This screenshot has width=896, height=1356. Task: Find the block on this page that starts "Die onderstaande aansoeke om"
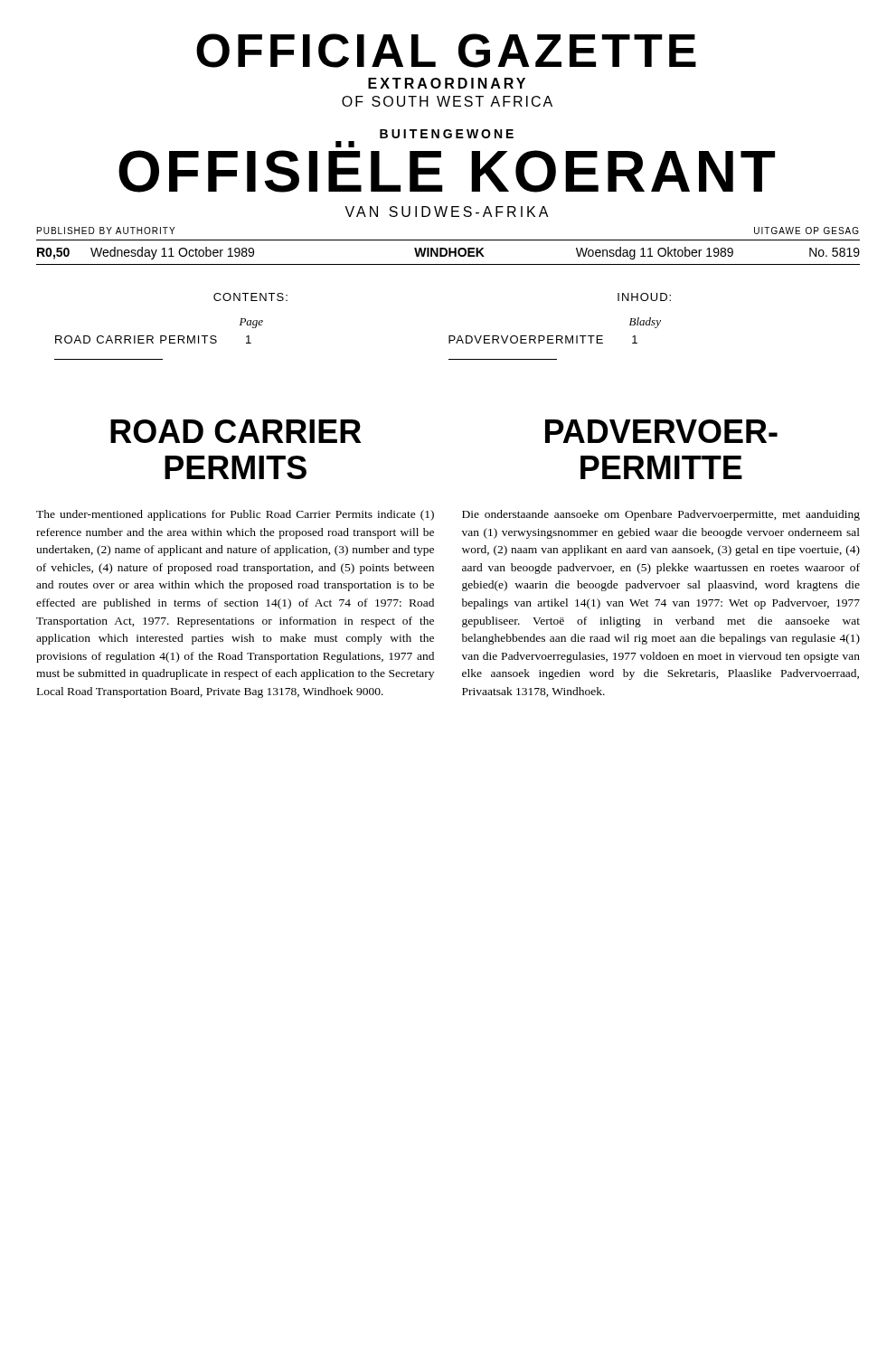(x=661, y=602)
